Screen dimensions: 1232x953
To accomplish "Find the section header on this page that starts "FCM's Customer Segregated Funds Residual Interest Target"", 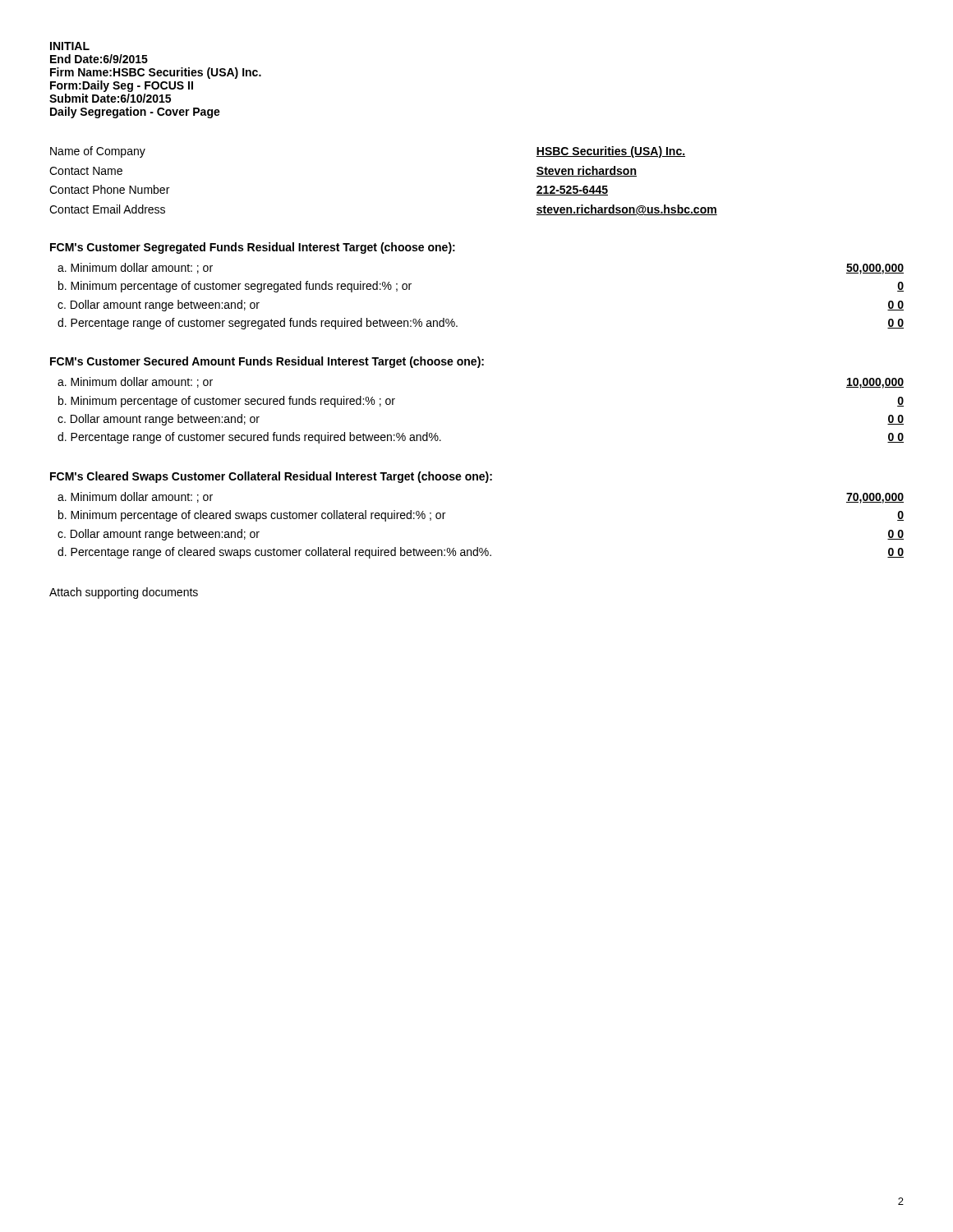I will (252, 247).
